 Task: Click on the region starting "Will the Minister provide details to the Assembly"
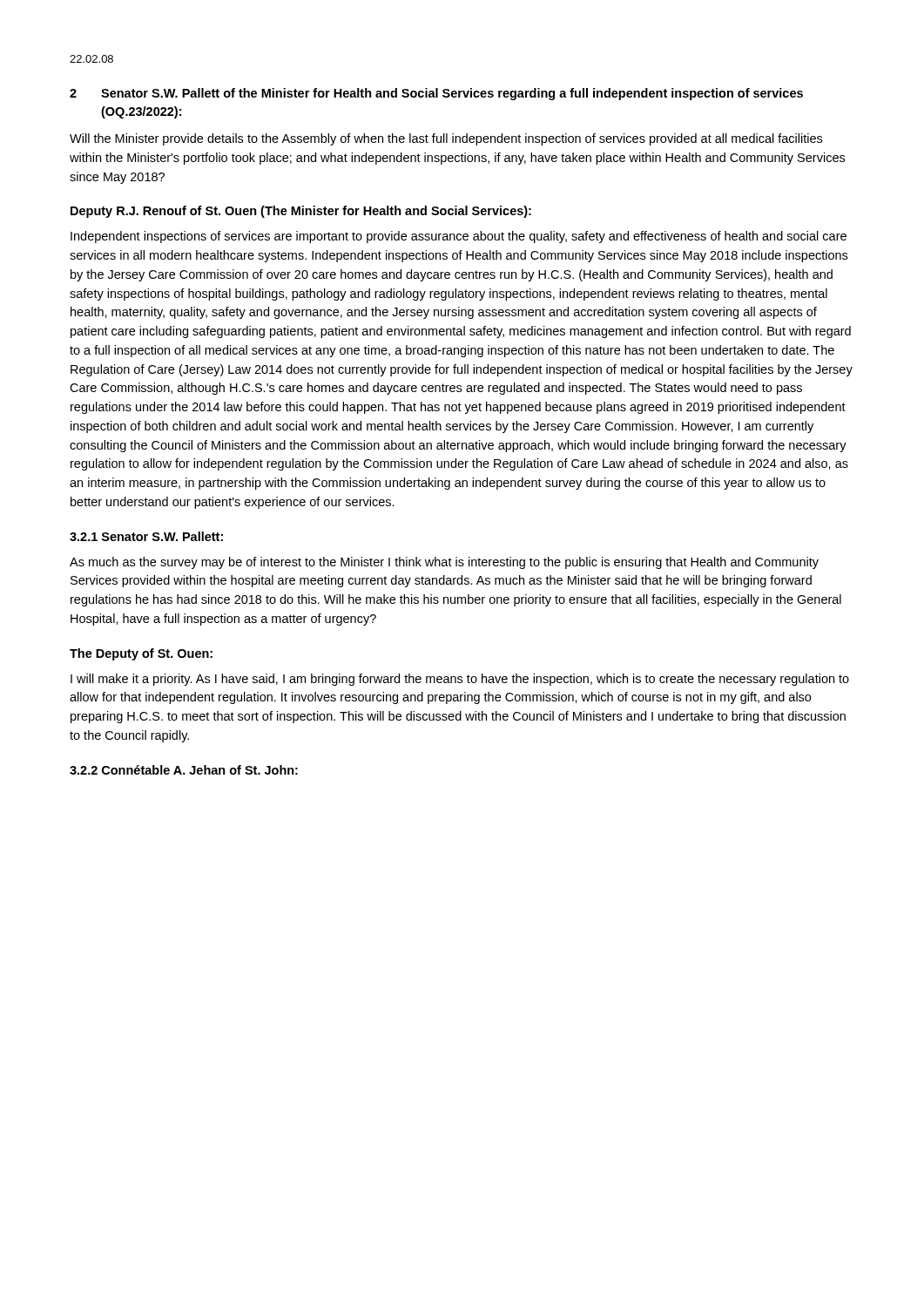(x=458, y=158)
